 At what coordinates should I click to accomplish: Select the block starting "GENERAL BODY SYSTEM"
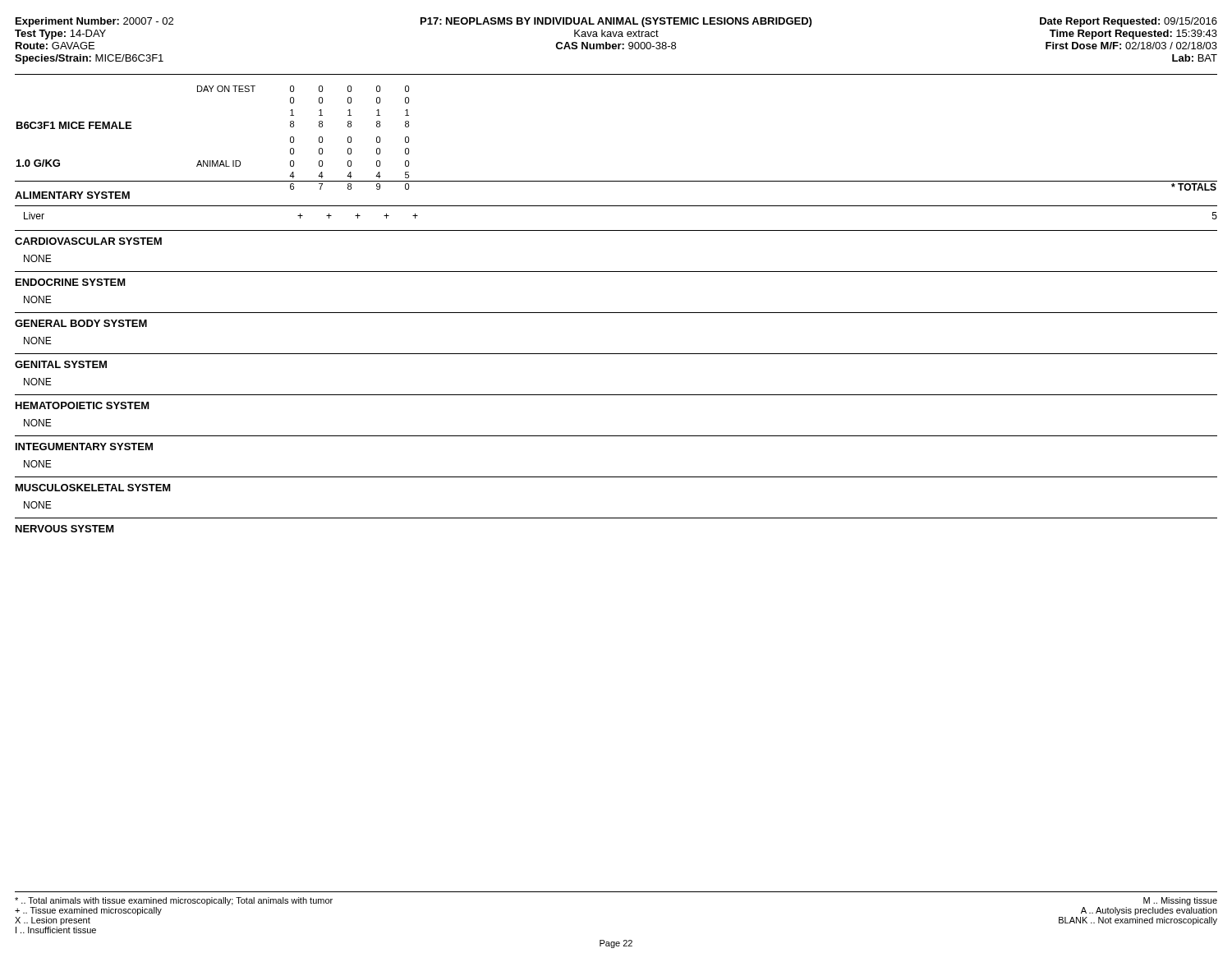point(81,323)
